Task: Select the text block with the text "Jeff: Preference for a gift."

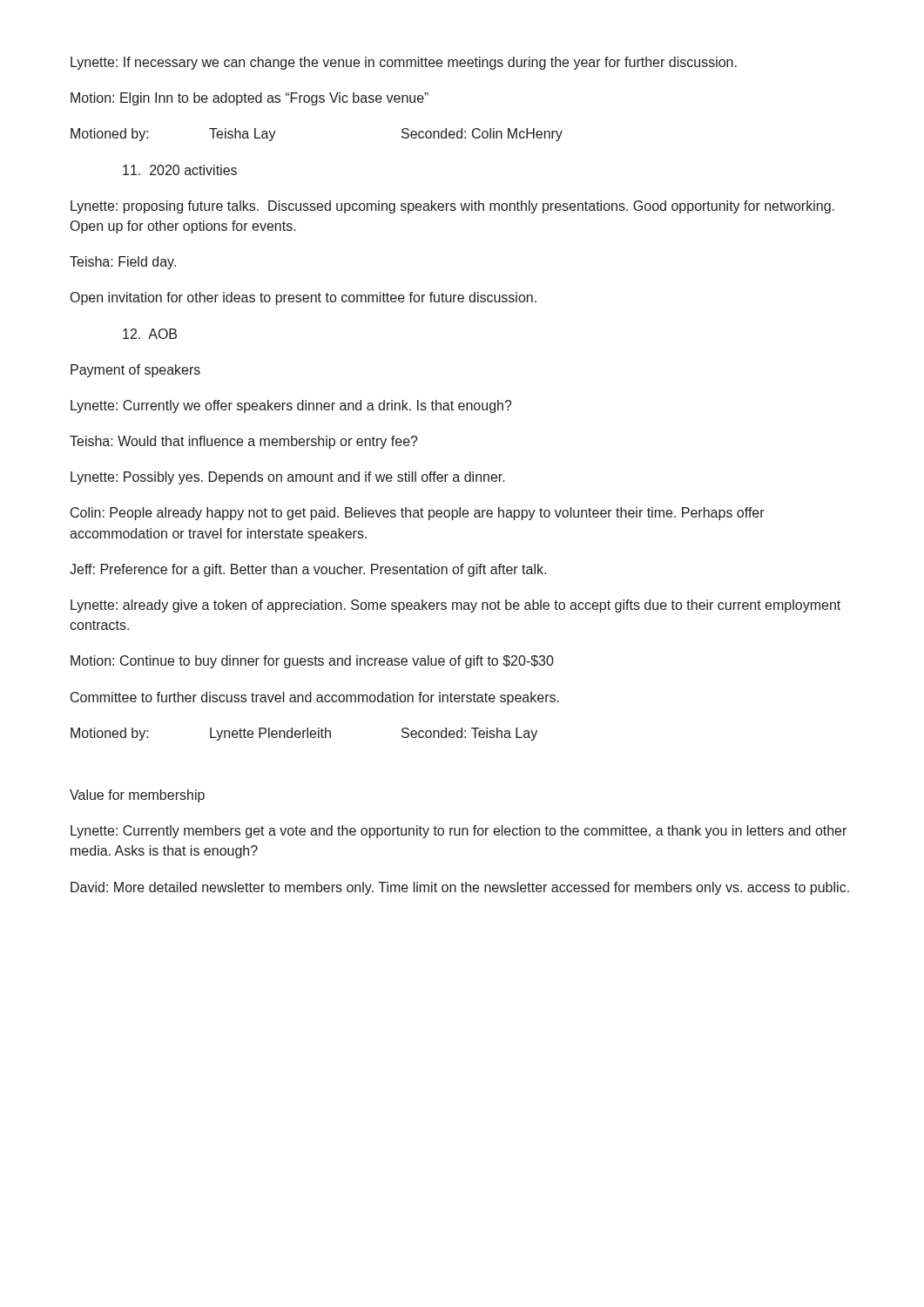Action: tap(308, 569)
